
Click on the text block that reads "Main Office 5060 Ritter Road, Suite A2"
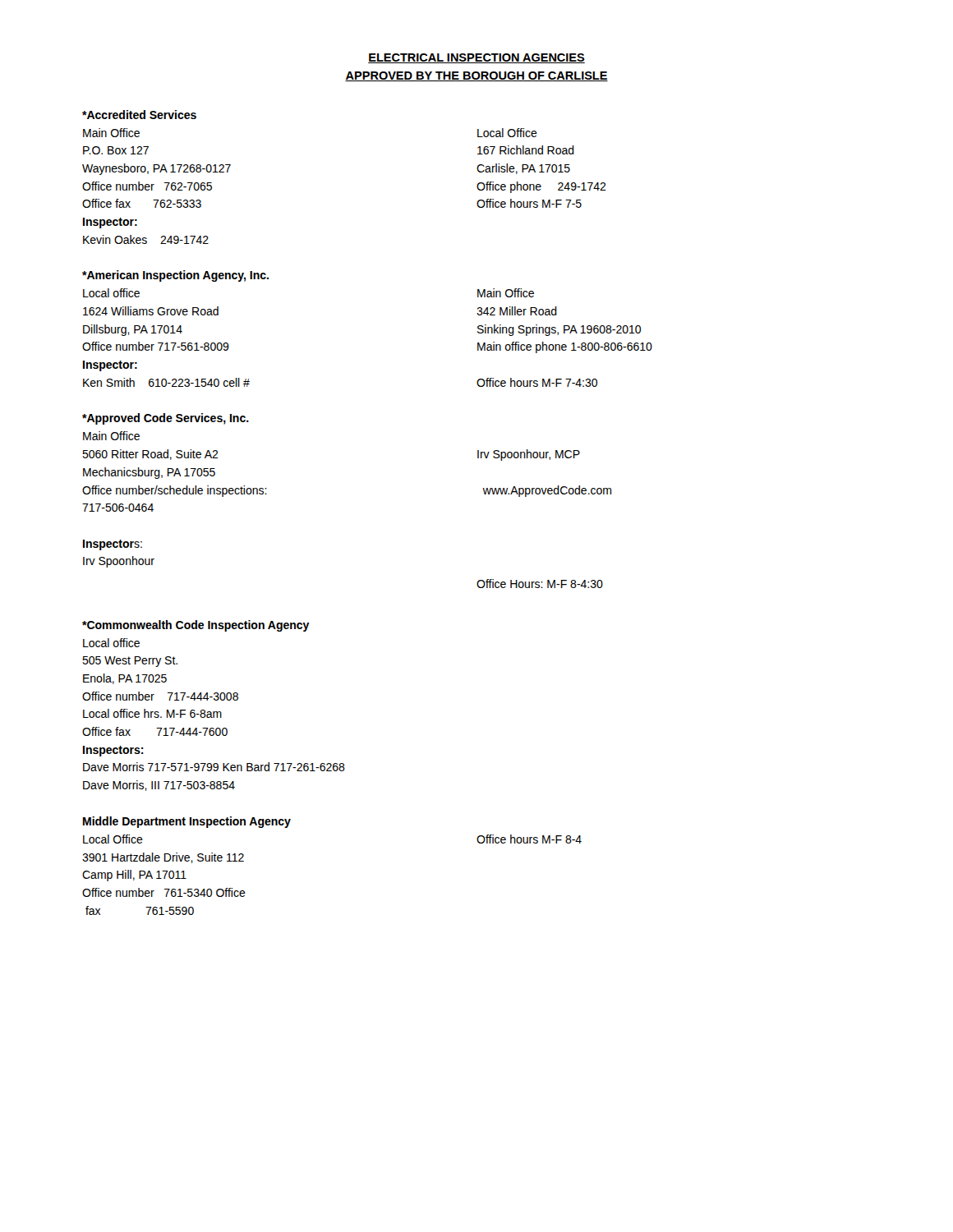coord(111,436)
